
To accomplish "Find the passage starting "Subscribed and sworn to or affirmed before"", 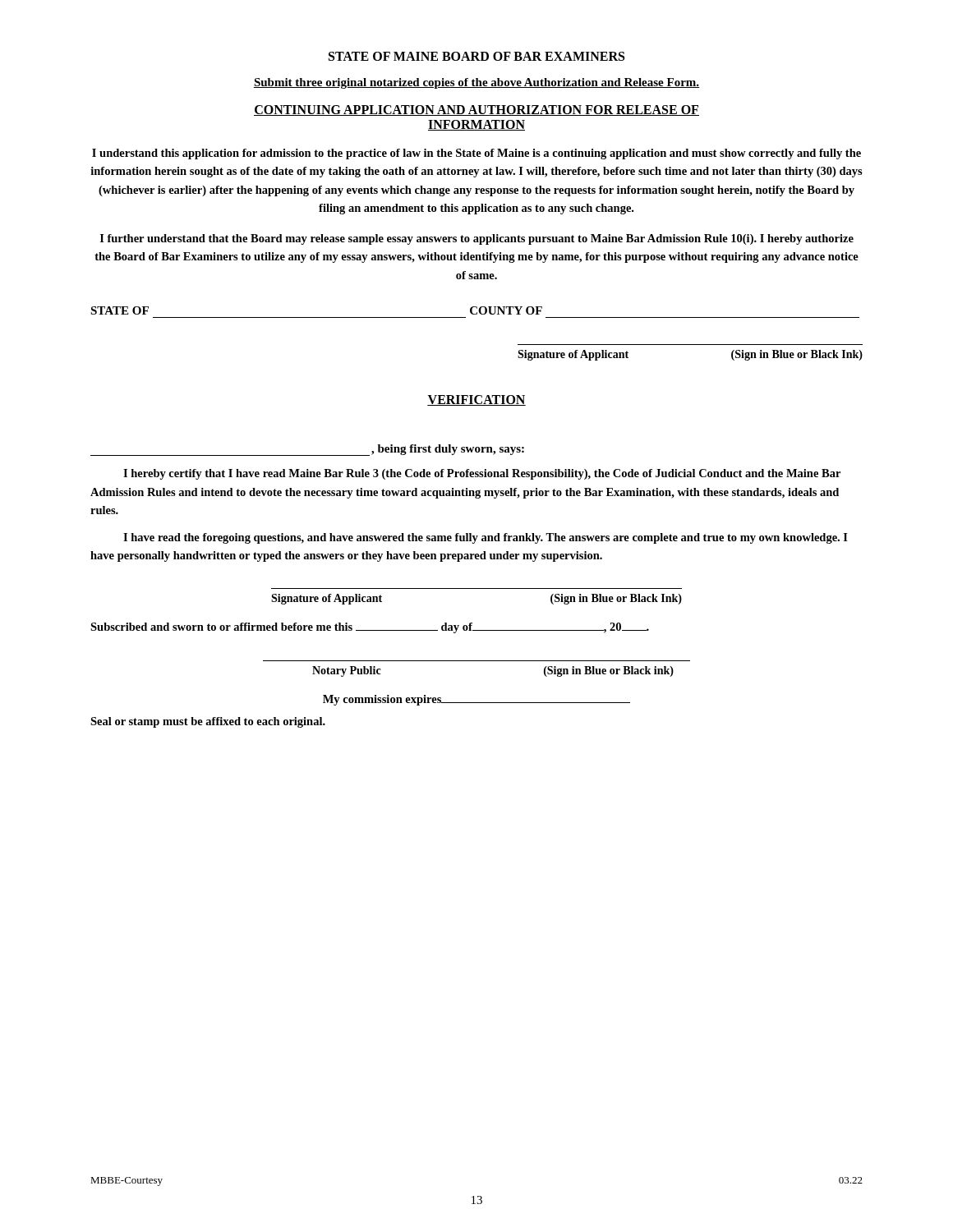I will pyautogui.click(x=370, y=626).
